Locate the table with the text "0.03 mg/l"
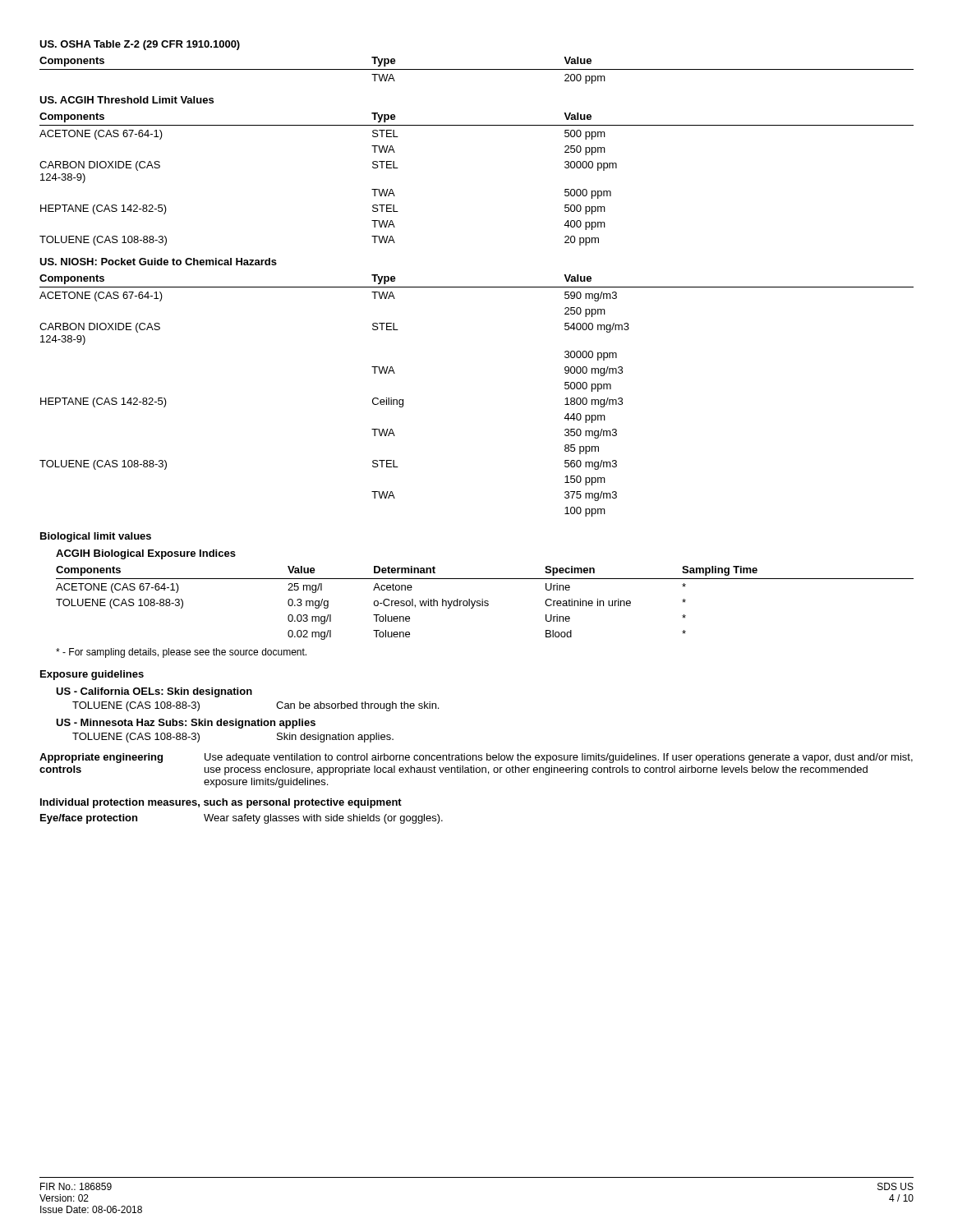This screenshot has width=953, height=1232. pyautogui.click(x=485, y=601)
